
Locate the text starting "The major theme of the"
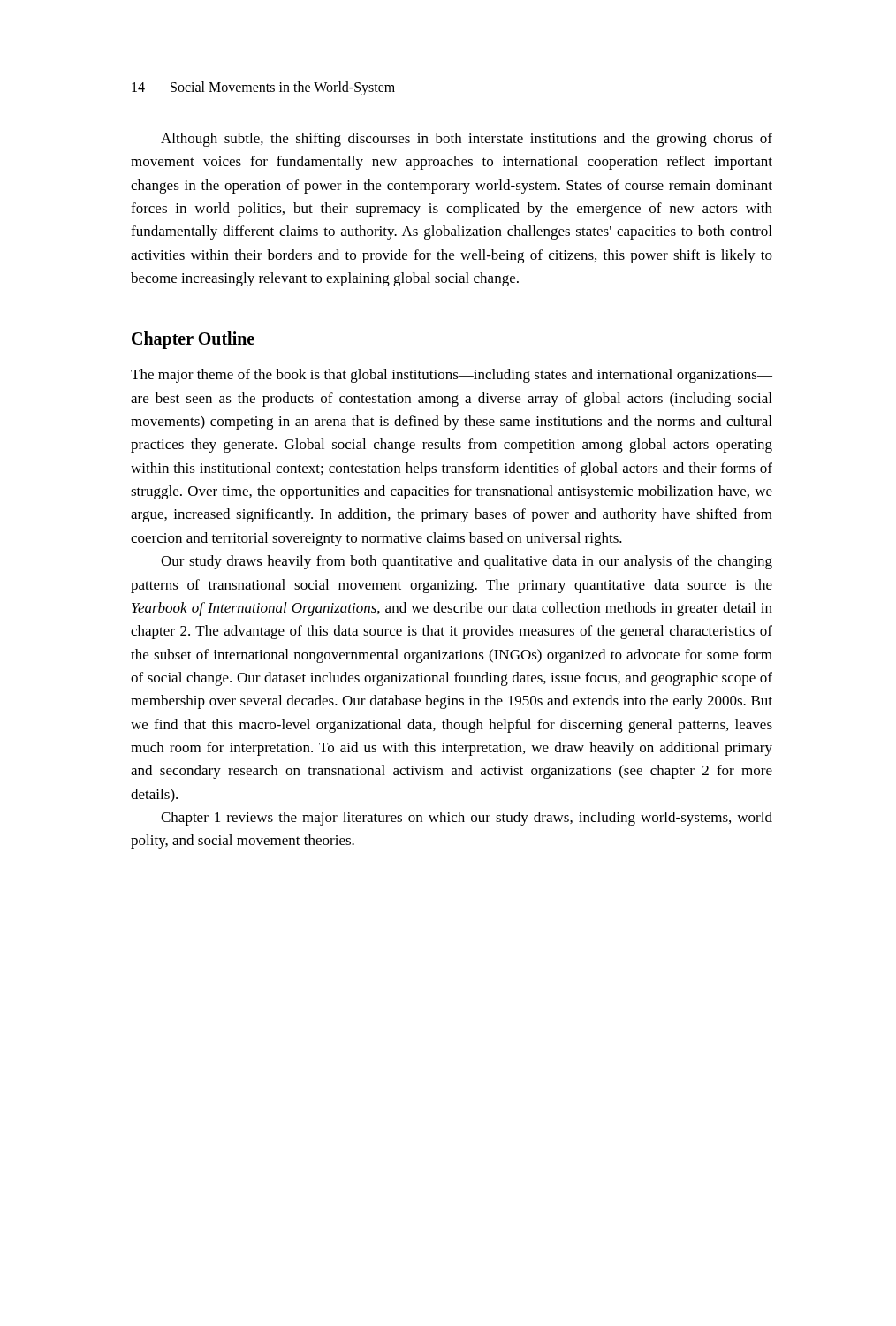point(452,608)
